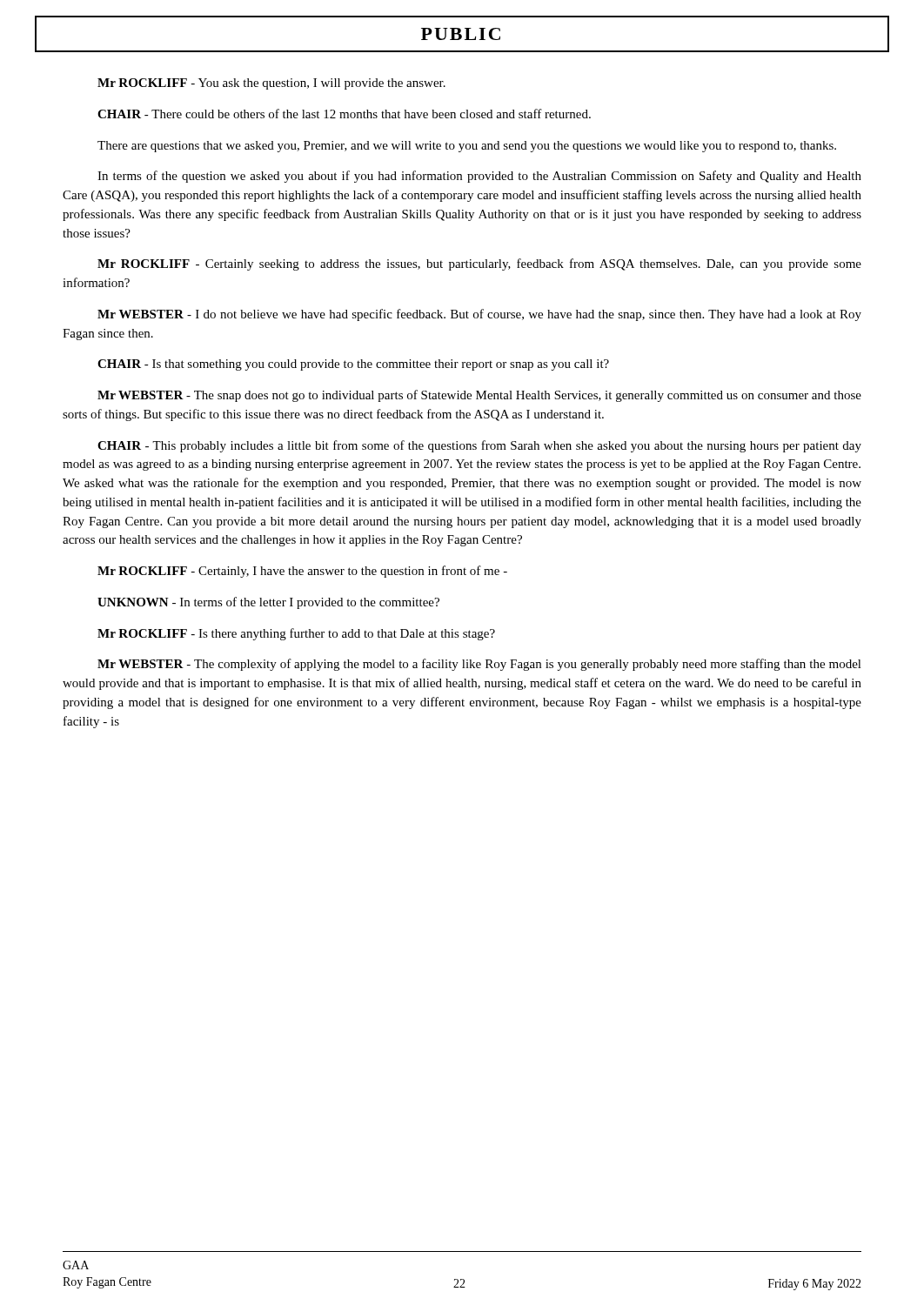Locate the text block with the text "CHAIR - Is"
Image resolution: width=924 pixels, height=1305 pixels.
pyautogui.click(x=353, y=364)
